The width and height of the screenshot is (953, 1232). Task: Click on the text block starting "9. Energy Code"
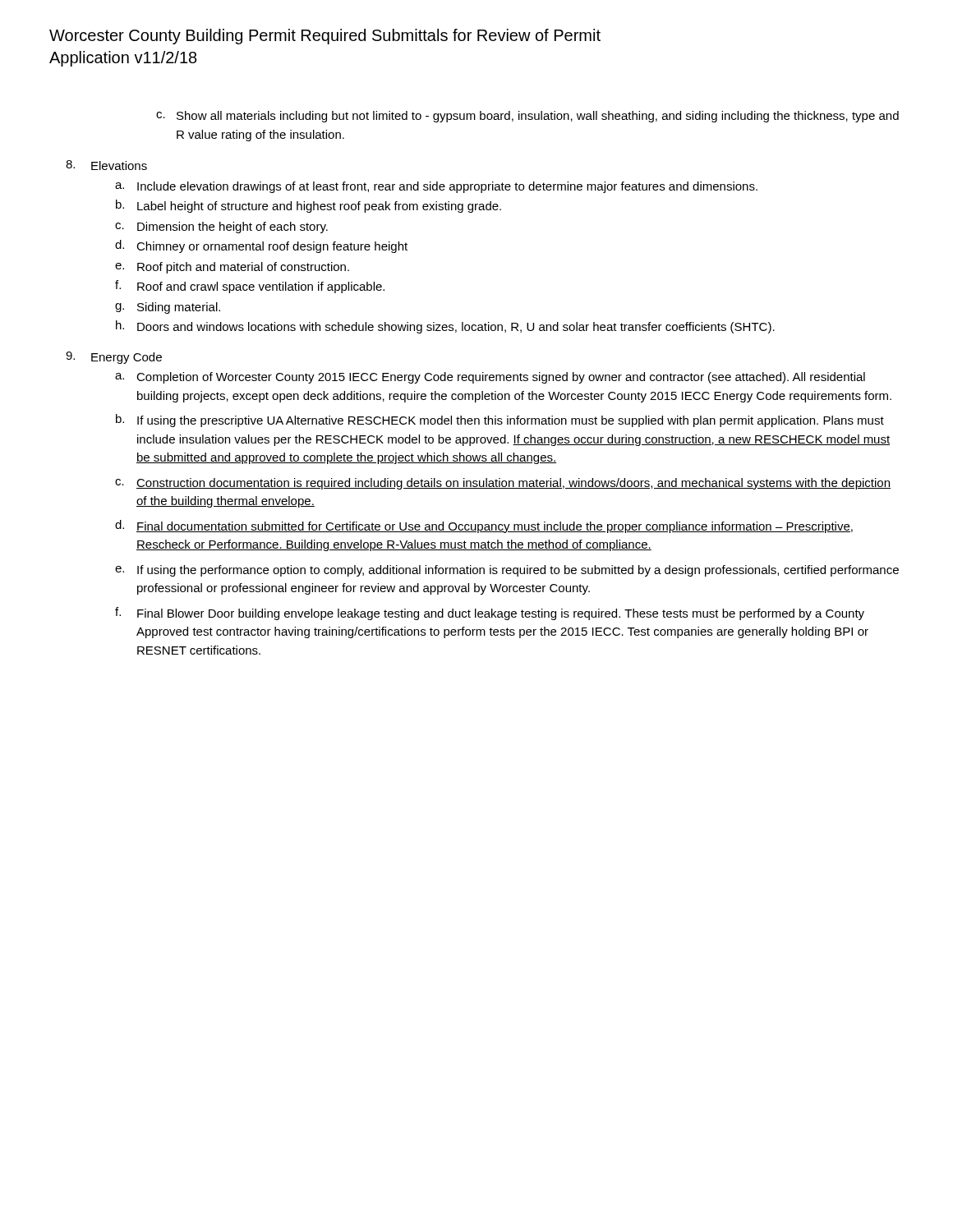[x=114, y=357]
